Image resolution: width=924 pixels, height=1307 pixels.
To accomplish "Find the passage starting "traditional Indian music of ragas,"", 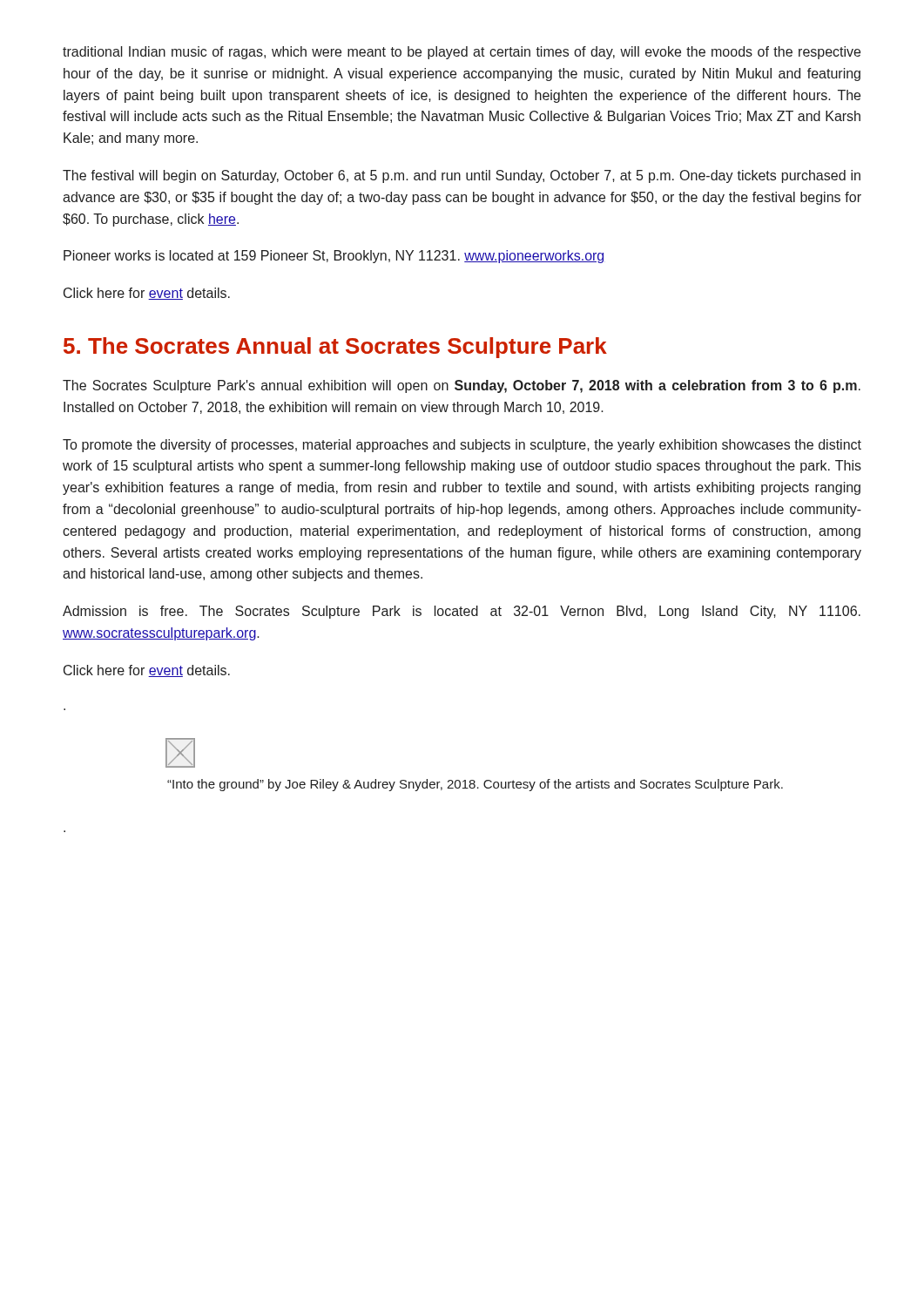I will 462,95.
